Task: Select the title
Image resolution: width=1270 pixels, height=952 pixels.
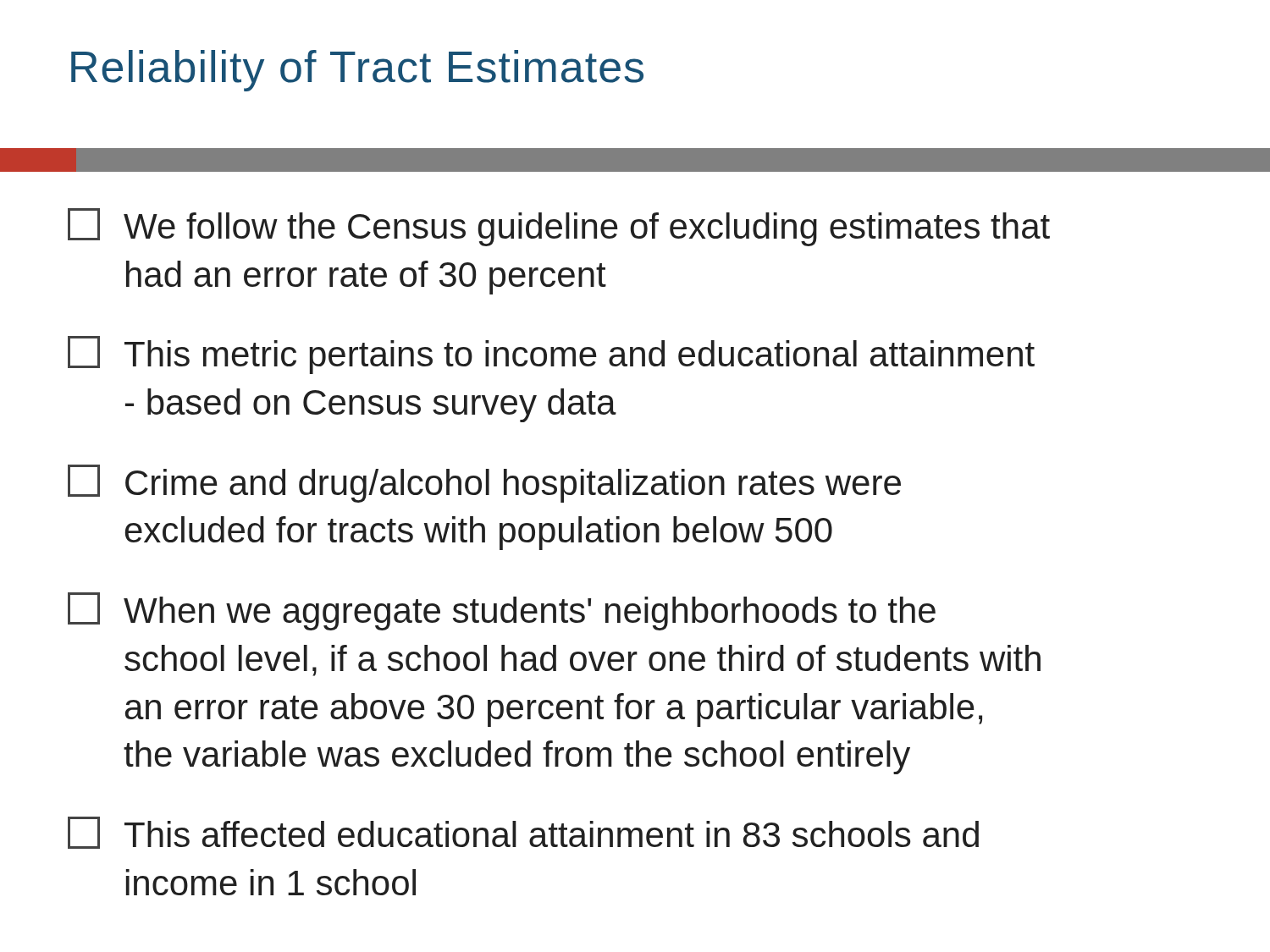Action: 357,67
